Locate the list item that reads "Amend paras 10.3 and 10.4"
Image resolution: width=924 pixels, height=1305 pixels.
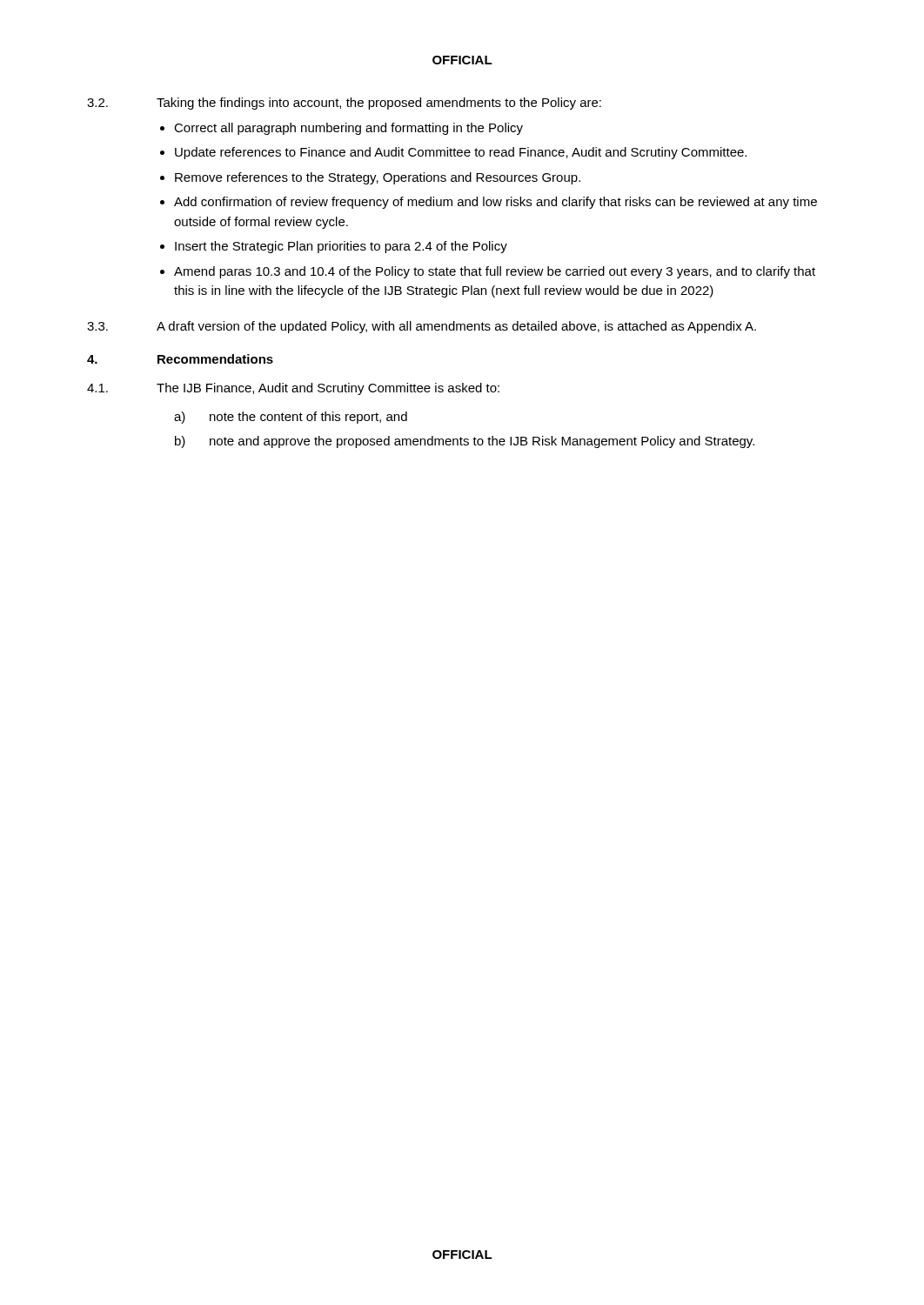point(495,280)
